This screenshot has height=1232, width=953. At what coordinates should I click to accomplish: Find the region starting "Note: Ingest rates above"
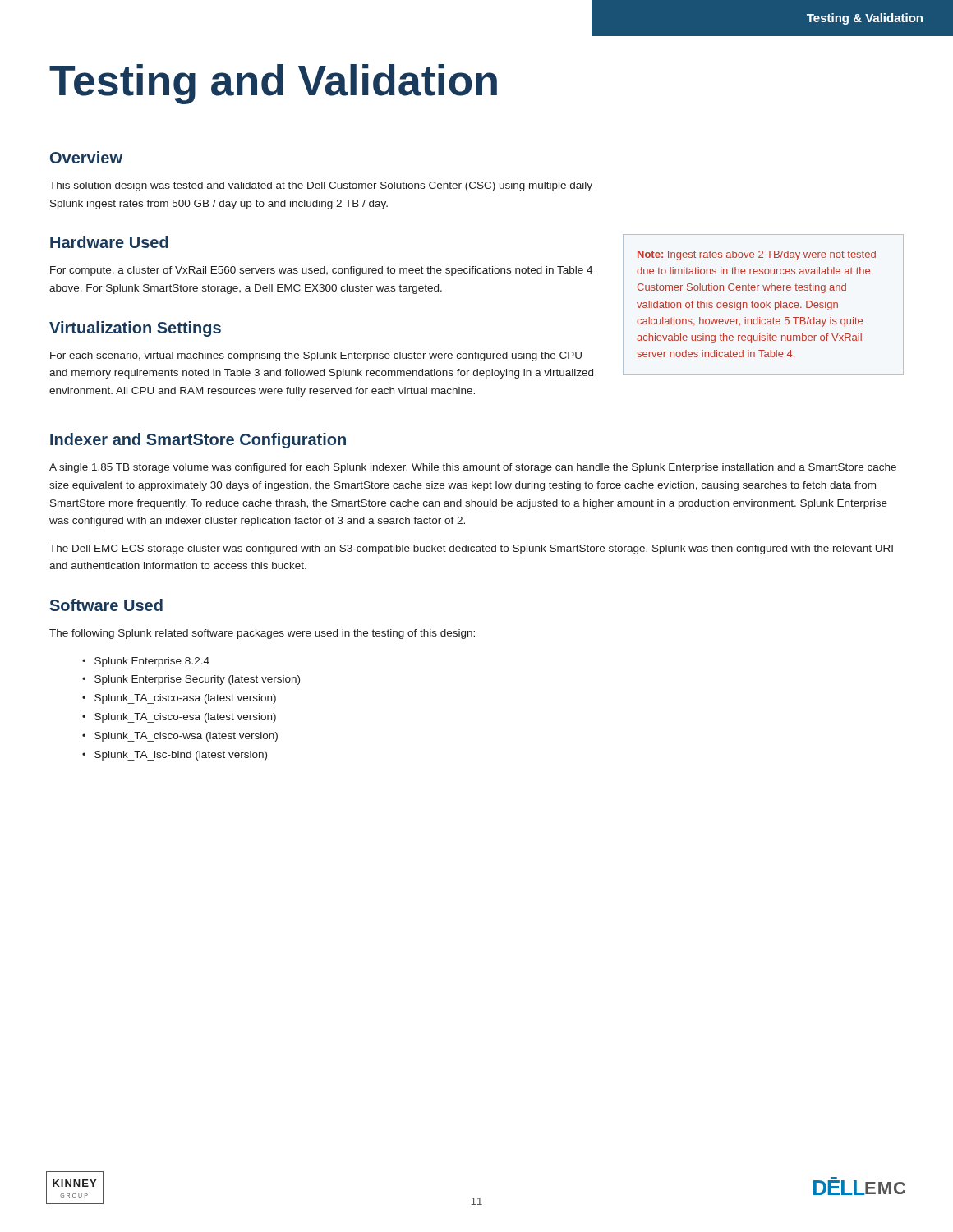tap(757, 304)
